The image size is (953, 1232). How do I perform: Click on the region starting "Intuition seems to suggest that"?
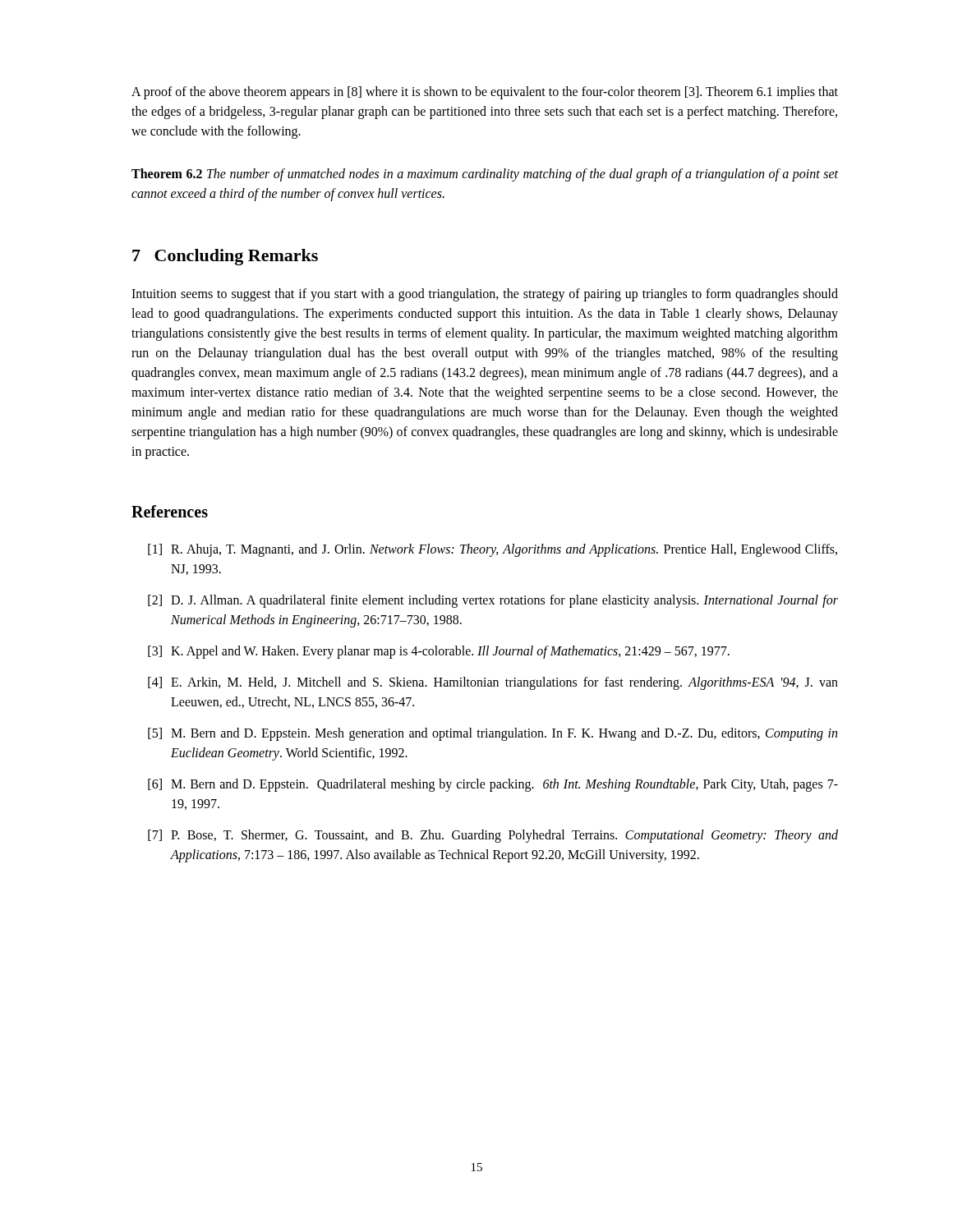click(485, 372)
